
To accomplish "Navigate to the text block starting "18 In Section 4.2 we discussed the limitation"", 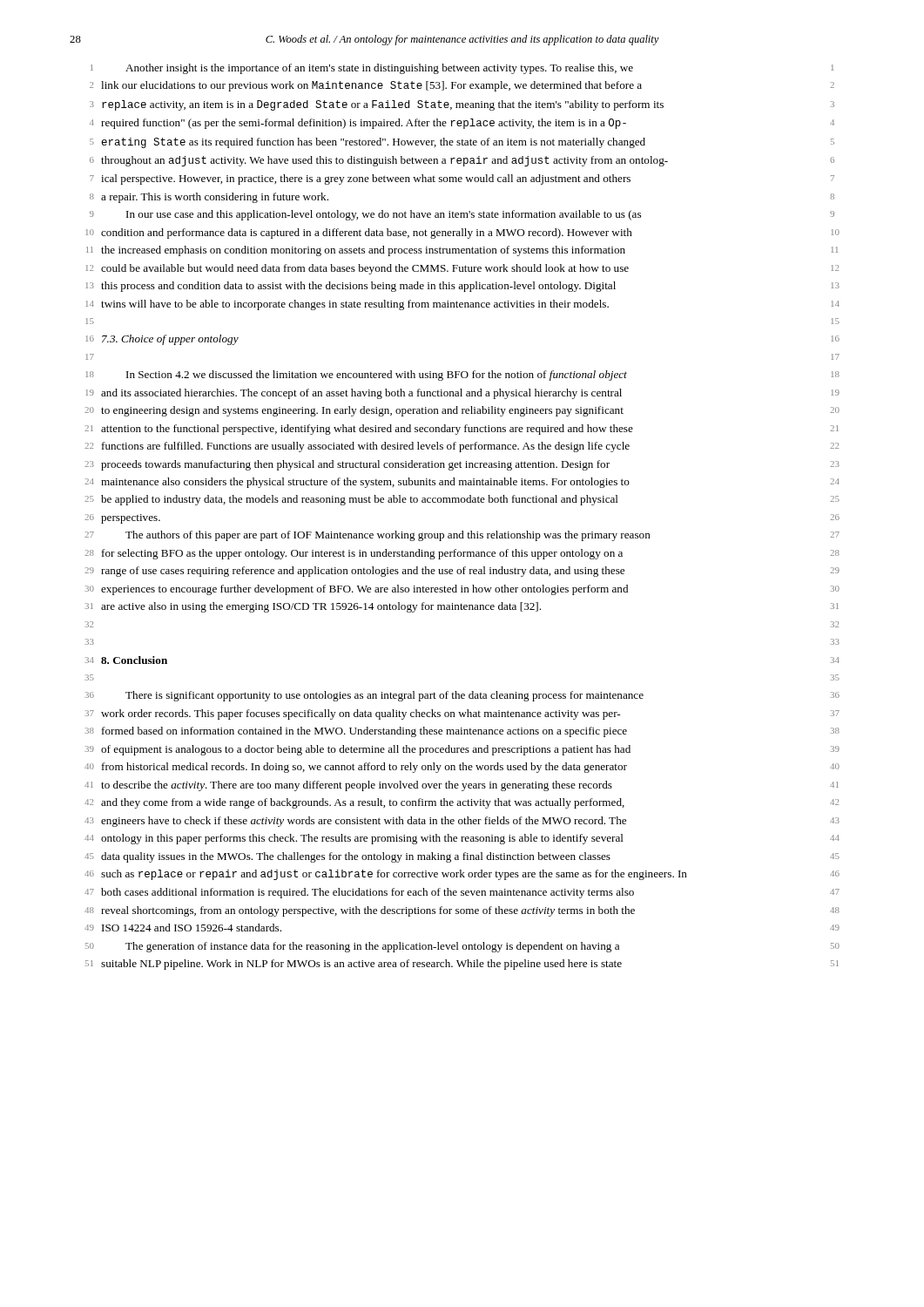I will [462, 446].
